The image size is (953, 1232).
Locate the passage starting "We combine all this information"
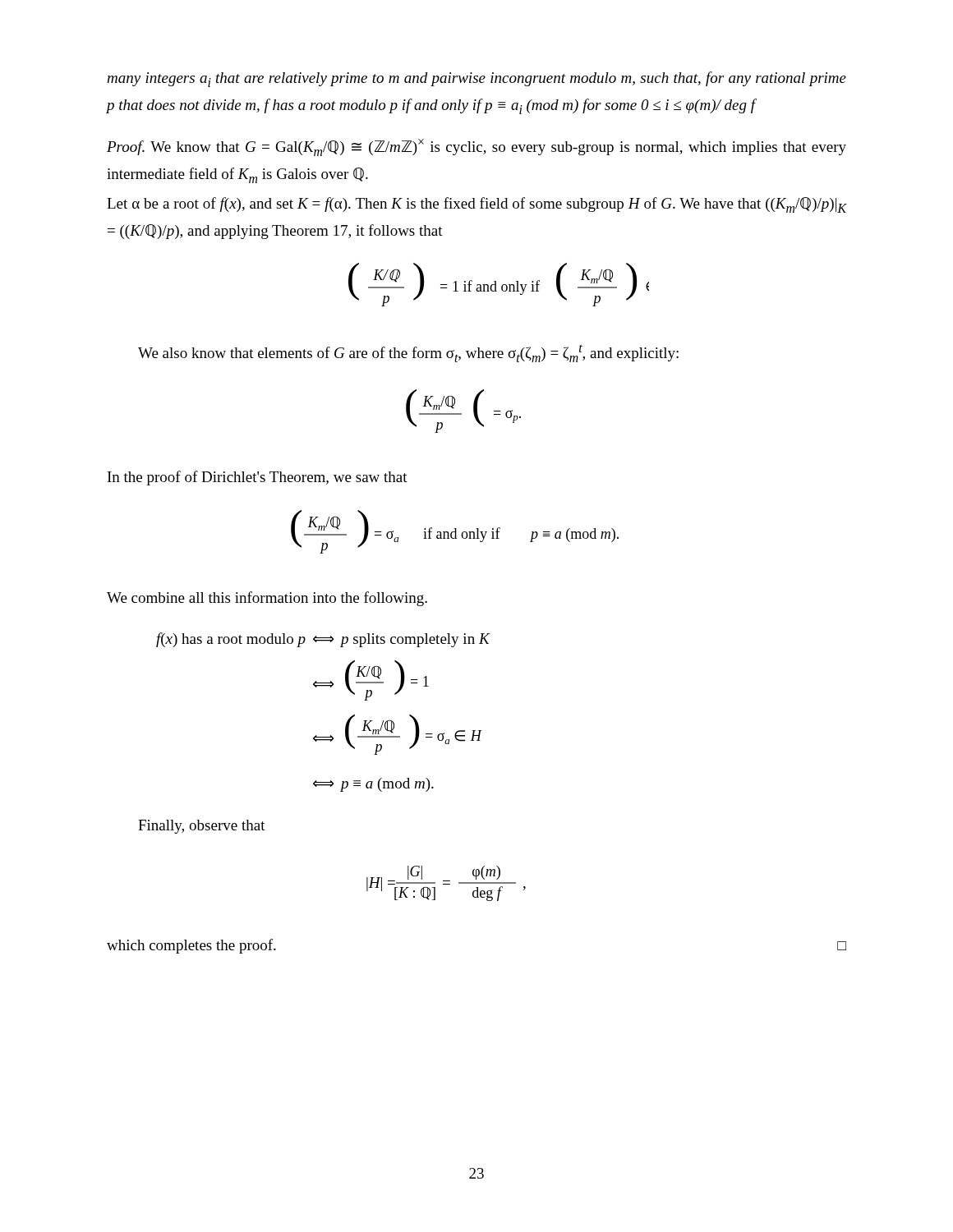267,597
